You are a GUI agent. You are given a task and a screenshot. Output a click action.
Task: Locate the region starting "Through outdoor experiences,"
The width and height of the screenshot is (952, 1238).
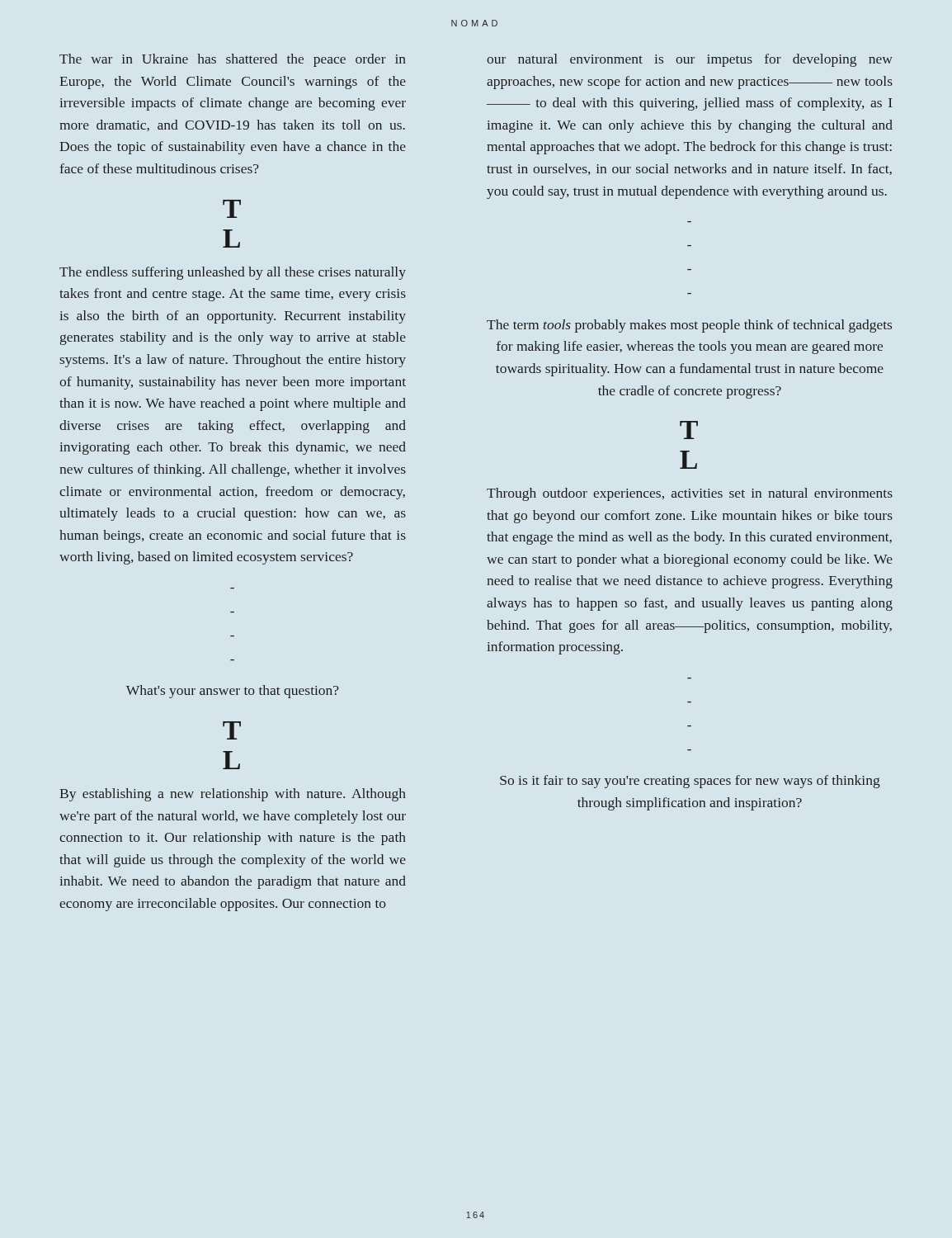click(690, 570)
